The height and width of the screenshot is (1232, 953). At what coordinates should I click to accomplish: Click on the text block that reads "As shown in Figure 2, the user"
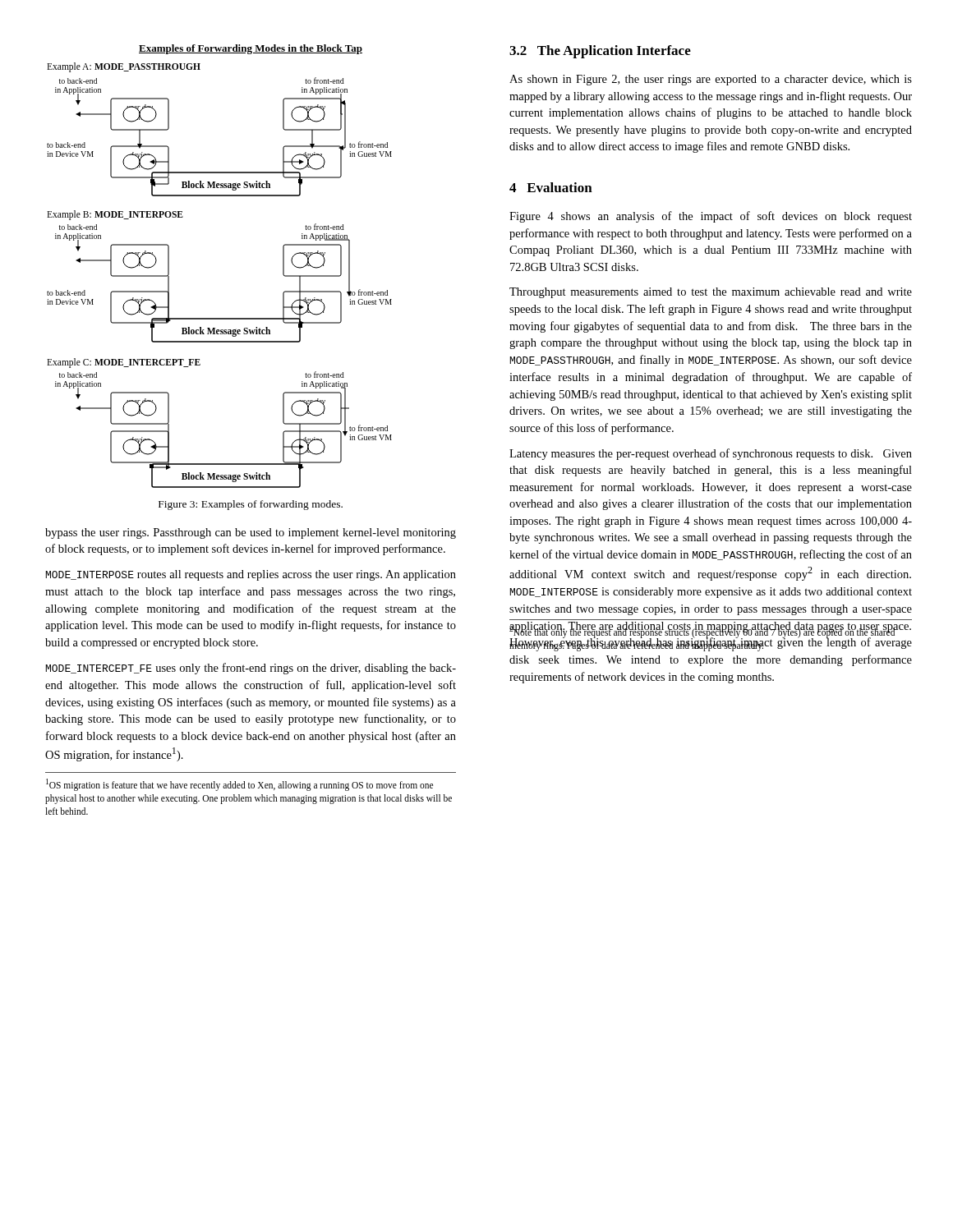[x=711, y=113]
